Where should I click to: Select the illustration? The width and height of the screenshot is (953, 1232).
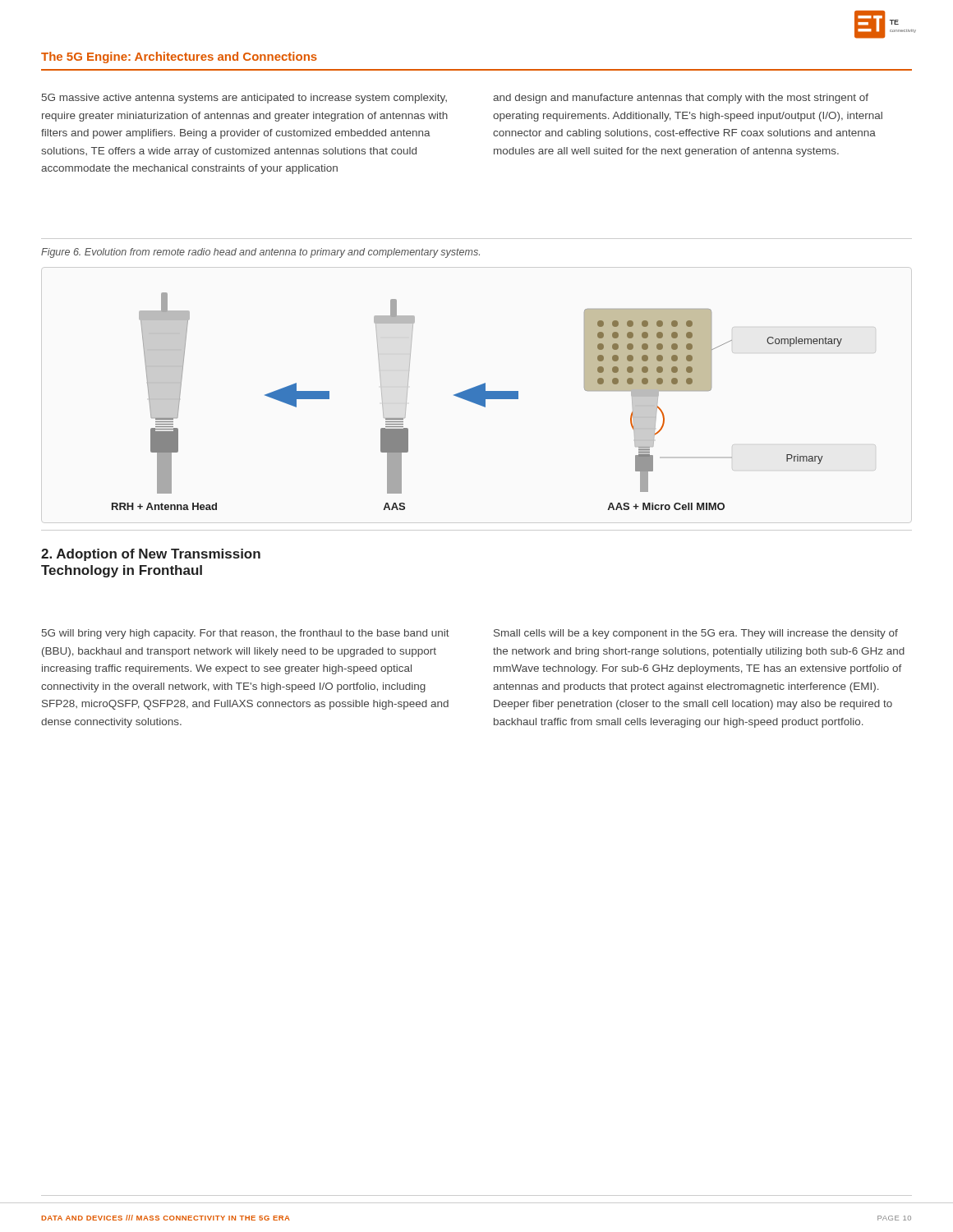click(x=476, y=395)
